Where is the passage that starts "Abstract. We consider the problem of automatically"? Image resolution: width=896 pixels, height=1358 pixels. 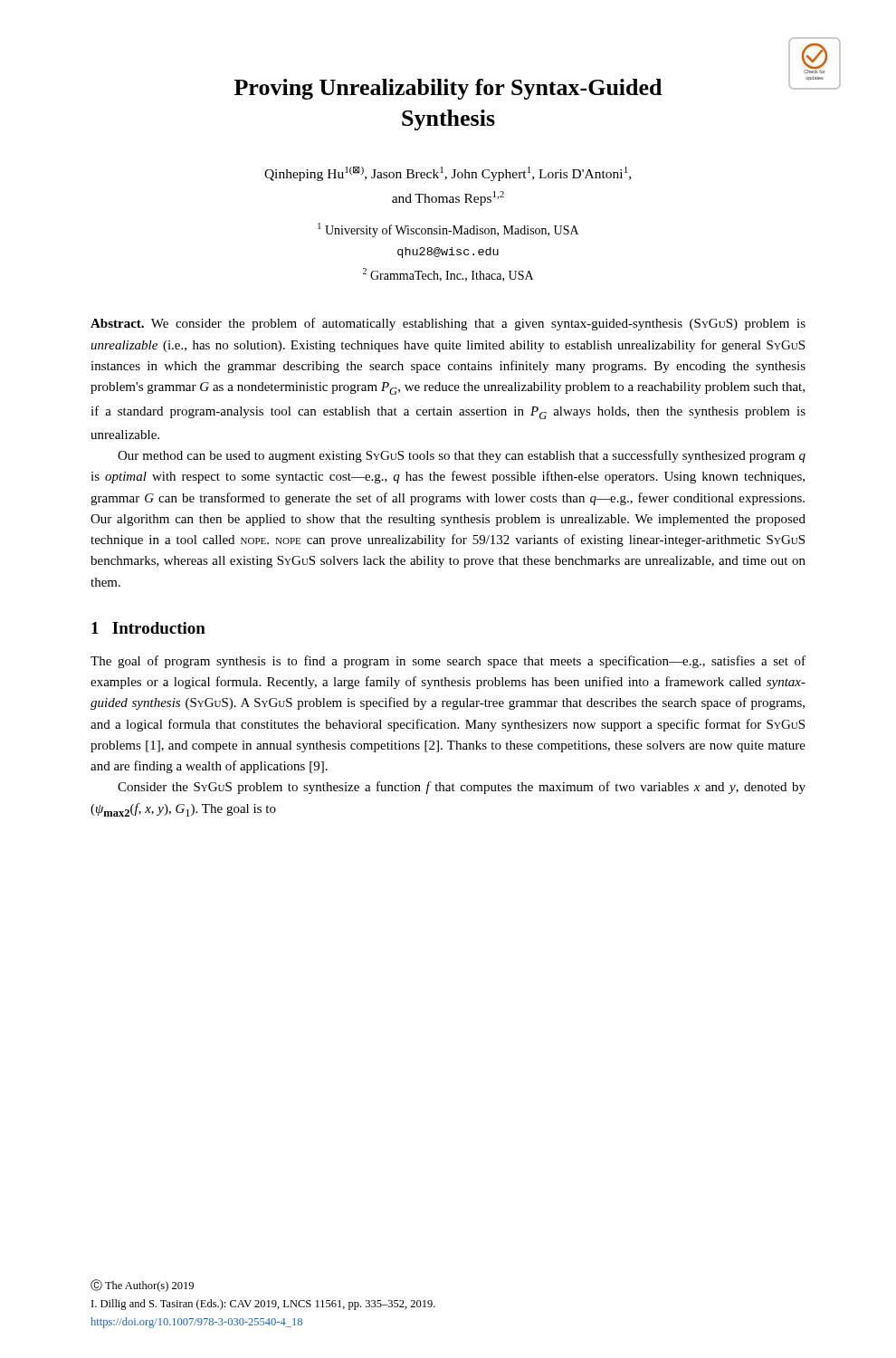pos(448,453)
